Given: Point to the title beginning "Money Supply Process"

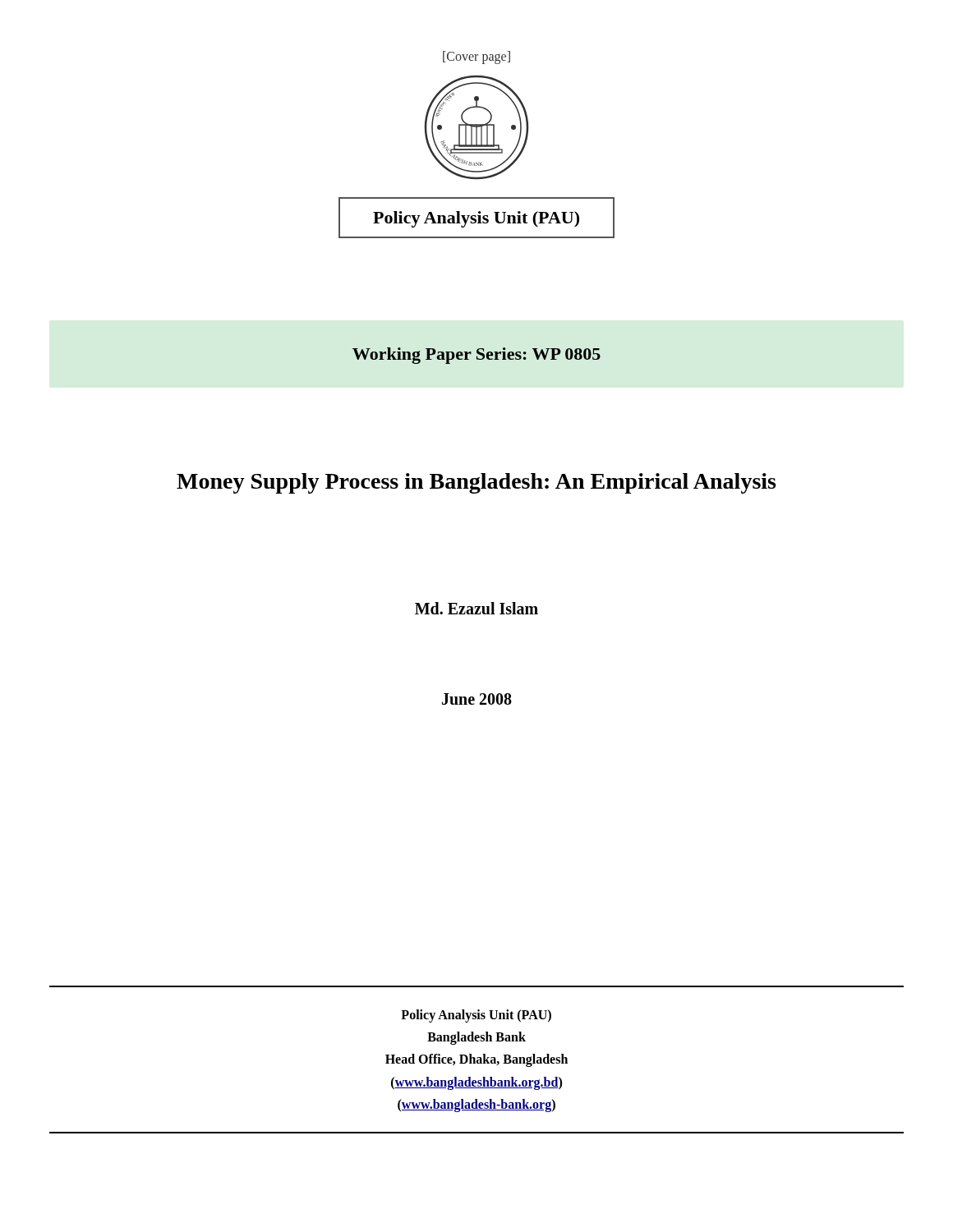Looking at the screenshot, I should click(x=476, y=481).
